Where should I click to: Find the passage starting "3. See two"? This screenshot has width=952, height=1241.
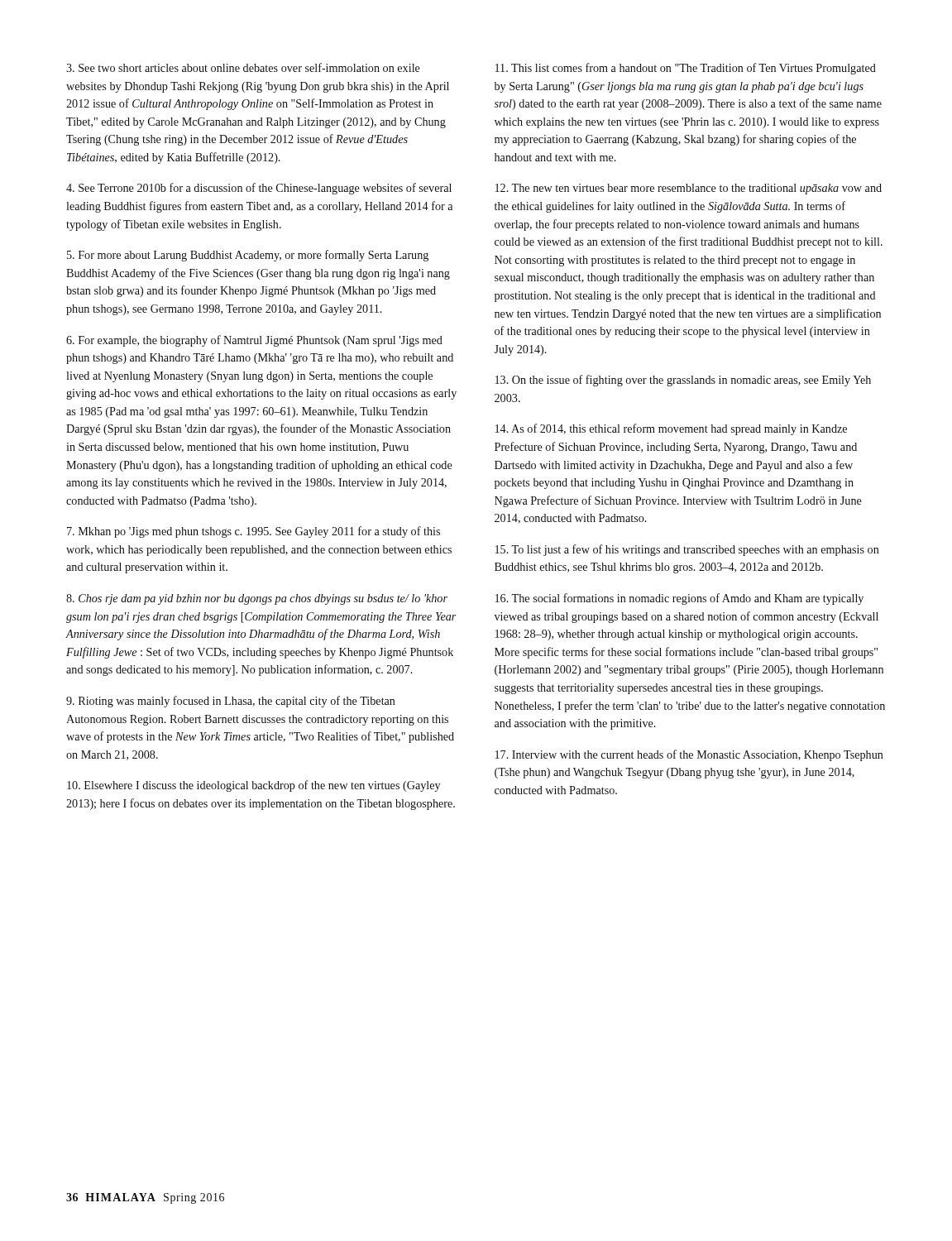258,112
